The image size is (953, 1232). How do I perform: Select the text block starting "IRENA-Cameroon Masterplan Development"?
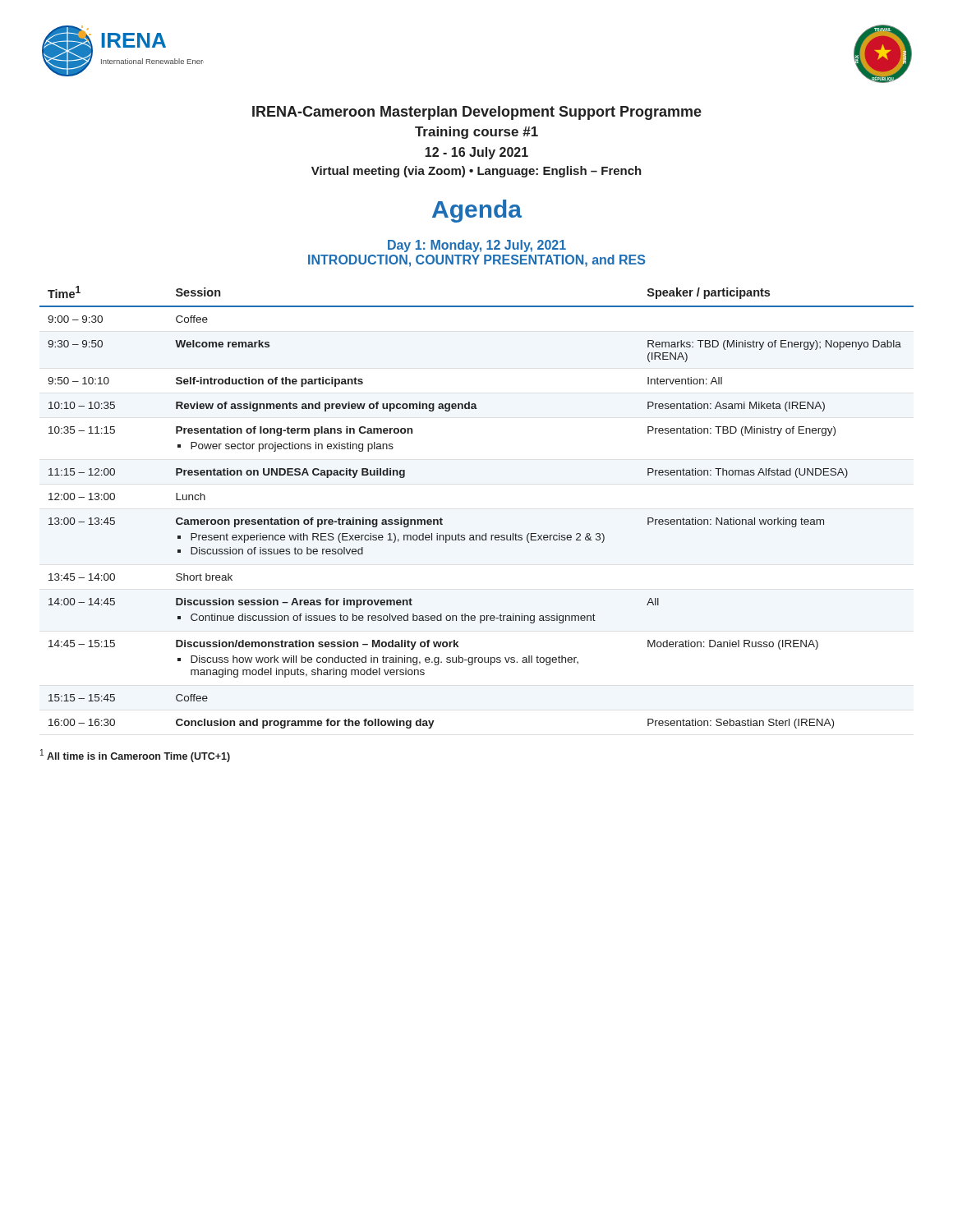tap(476, 140)
